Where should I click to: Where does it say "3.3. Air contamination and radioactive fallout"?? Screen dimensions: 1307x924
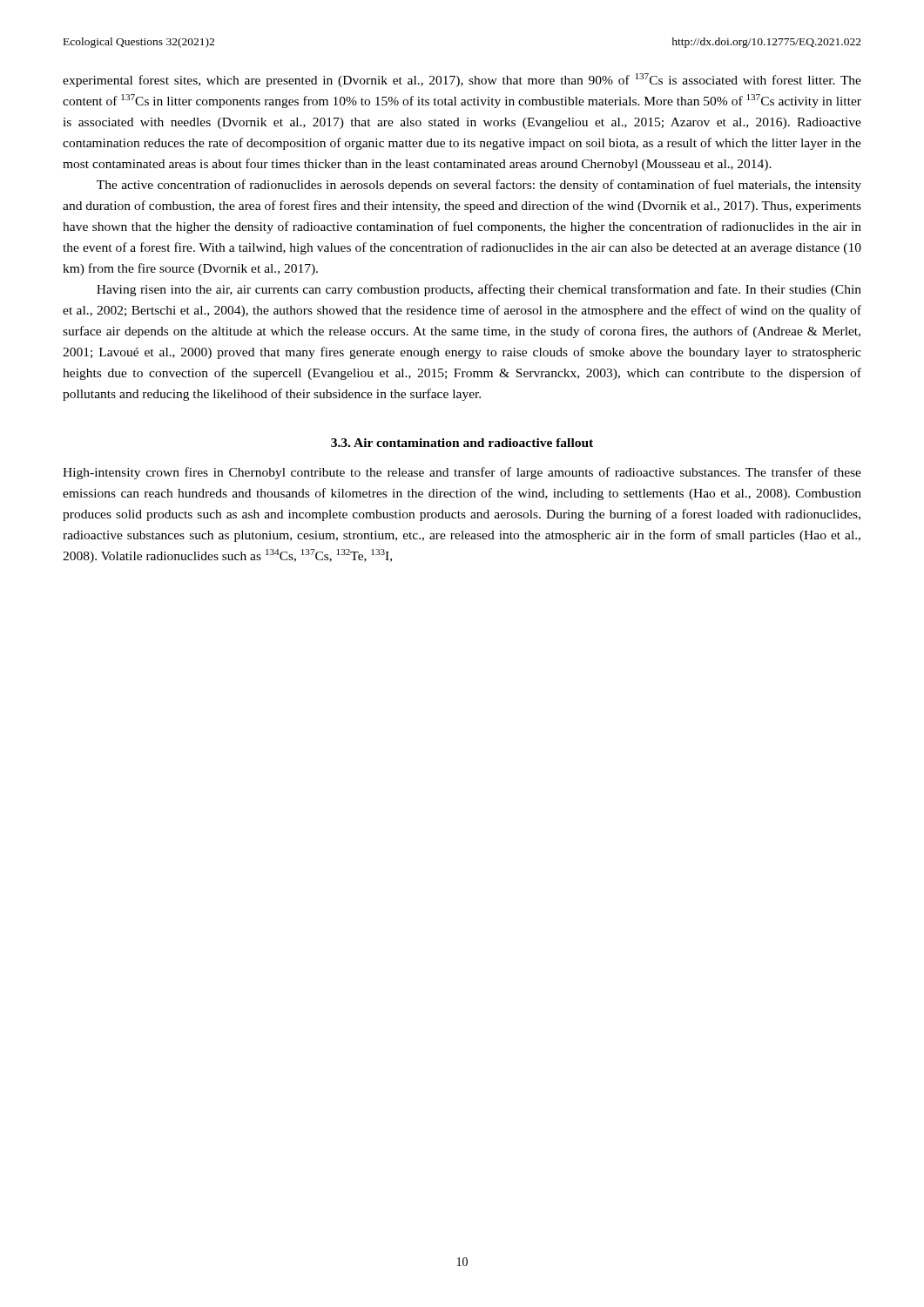tap(462, 442)
